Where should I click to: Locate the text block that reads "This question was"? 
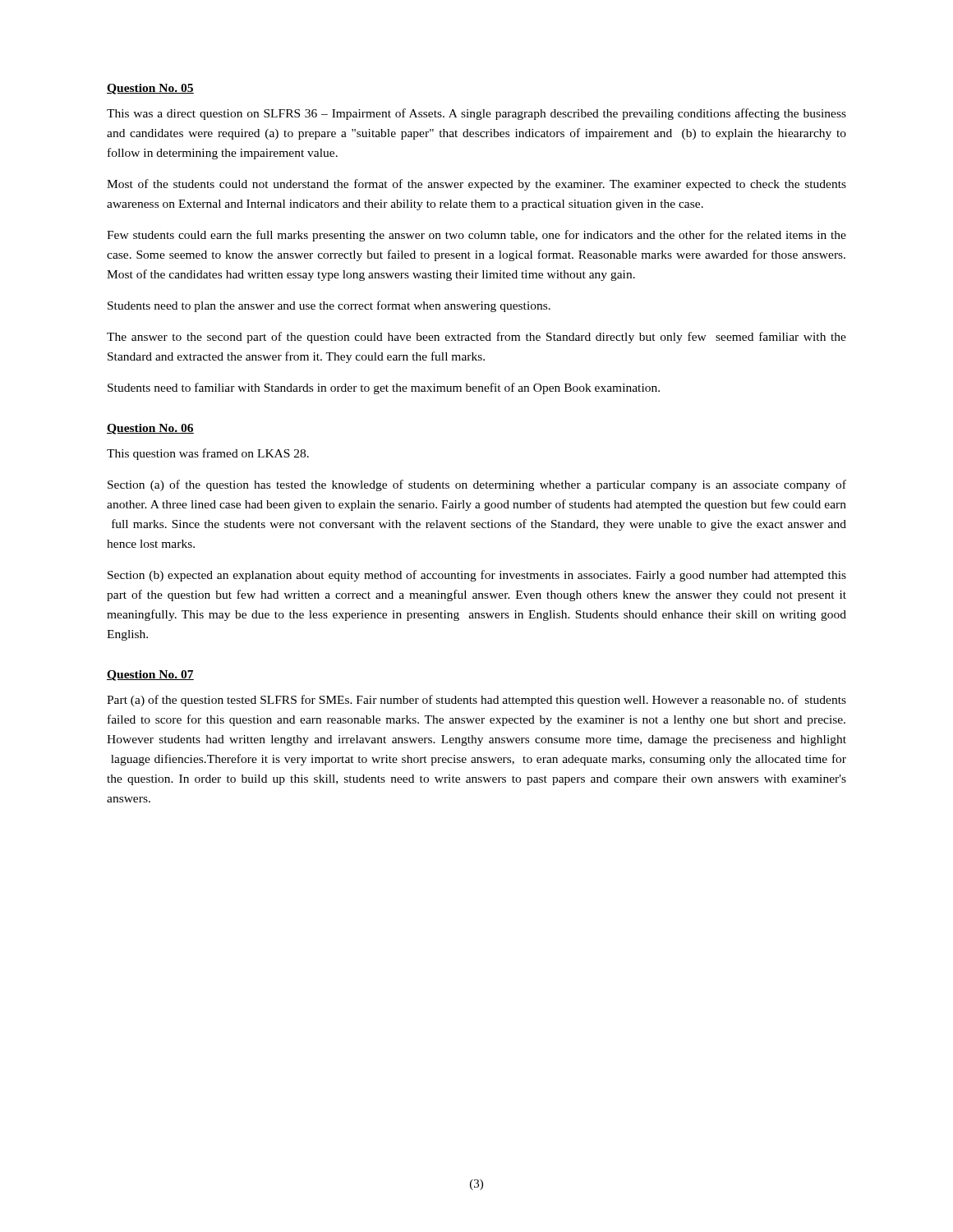[x=208, y=453]
